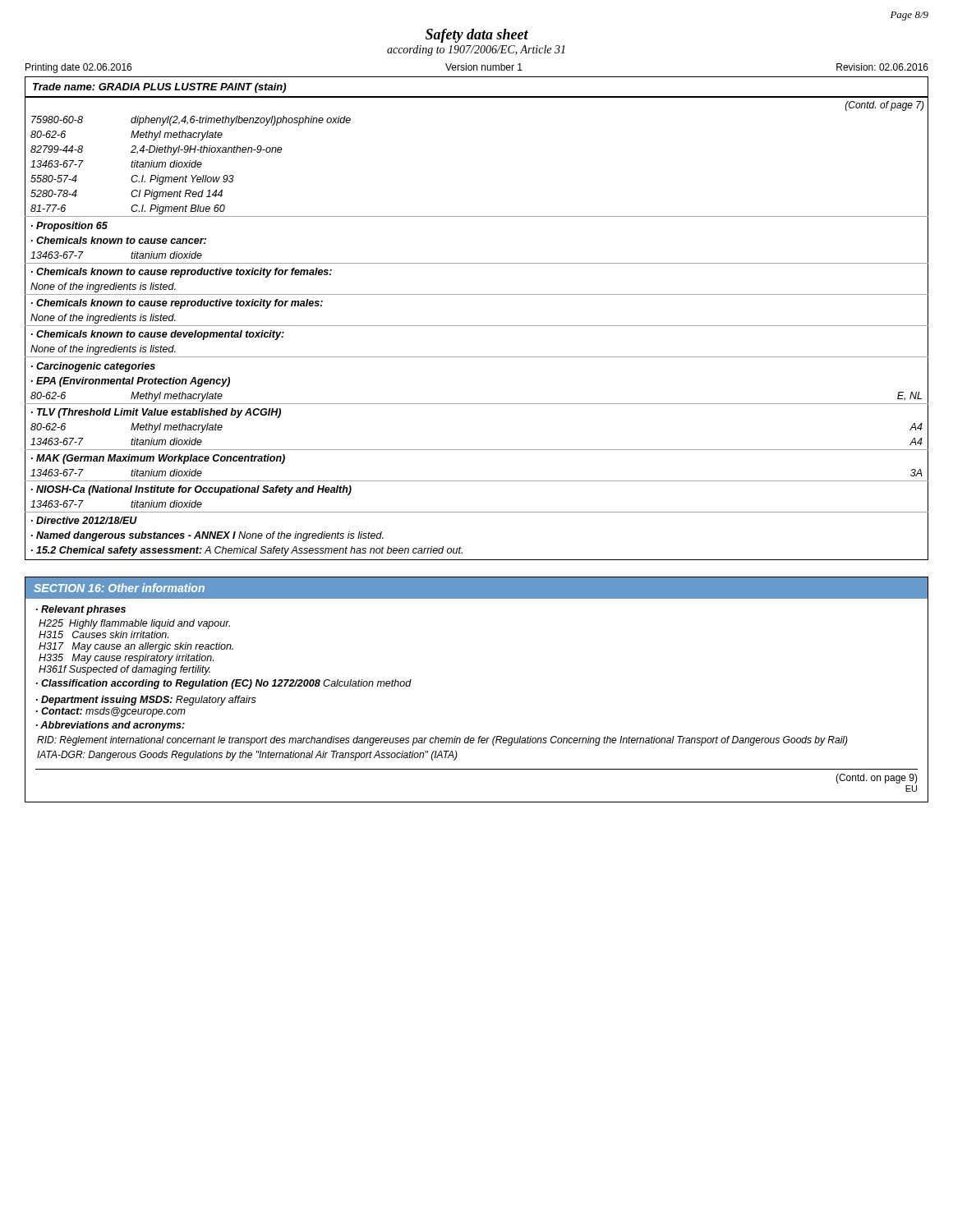
Task: Locate a table
Action: pos(476,329)
